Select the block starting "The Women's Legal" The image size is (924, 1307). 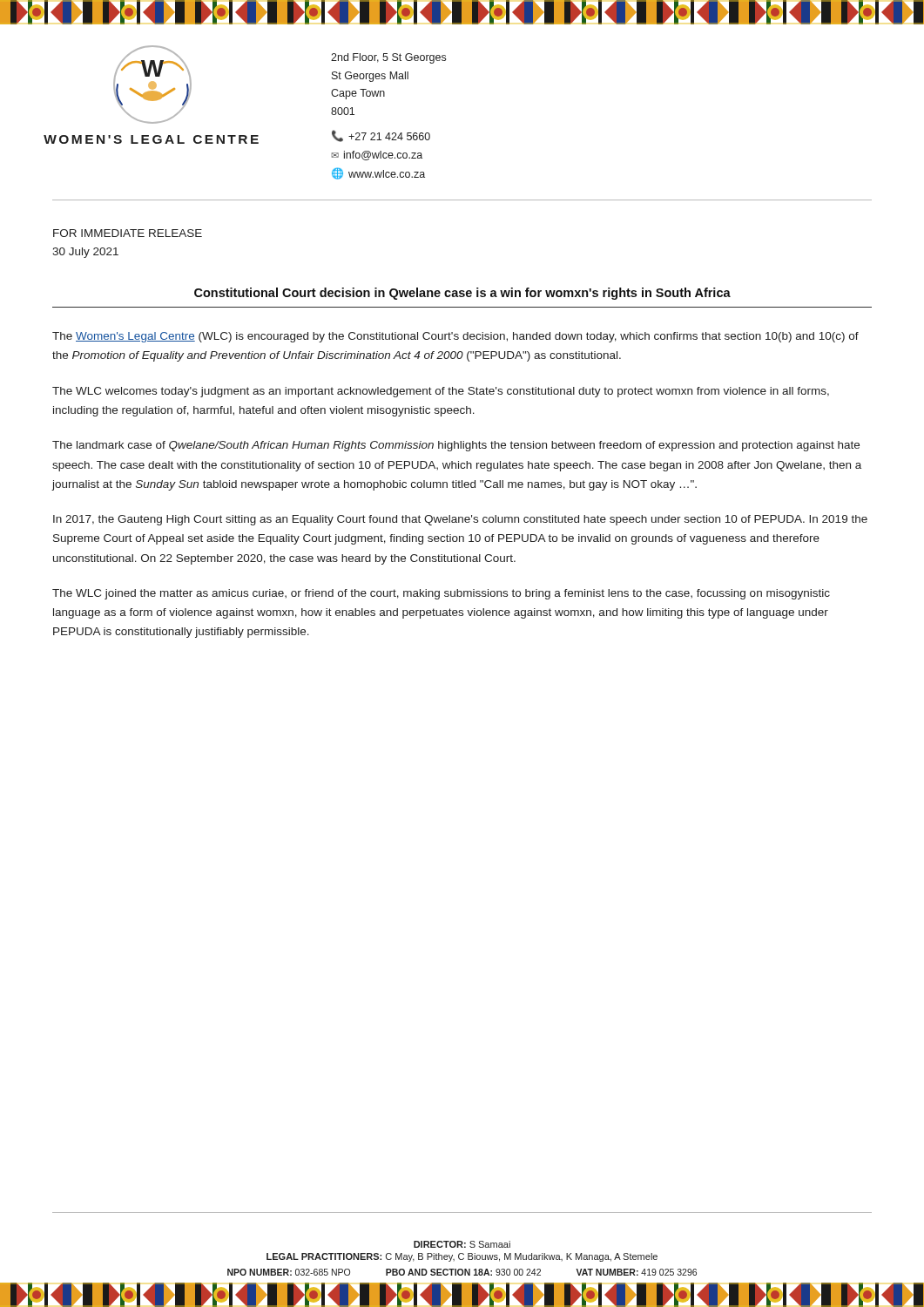click(x=455, y=346)
